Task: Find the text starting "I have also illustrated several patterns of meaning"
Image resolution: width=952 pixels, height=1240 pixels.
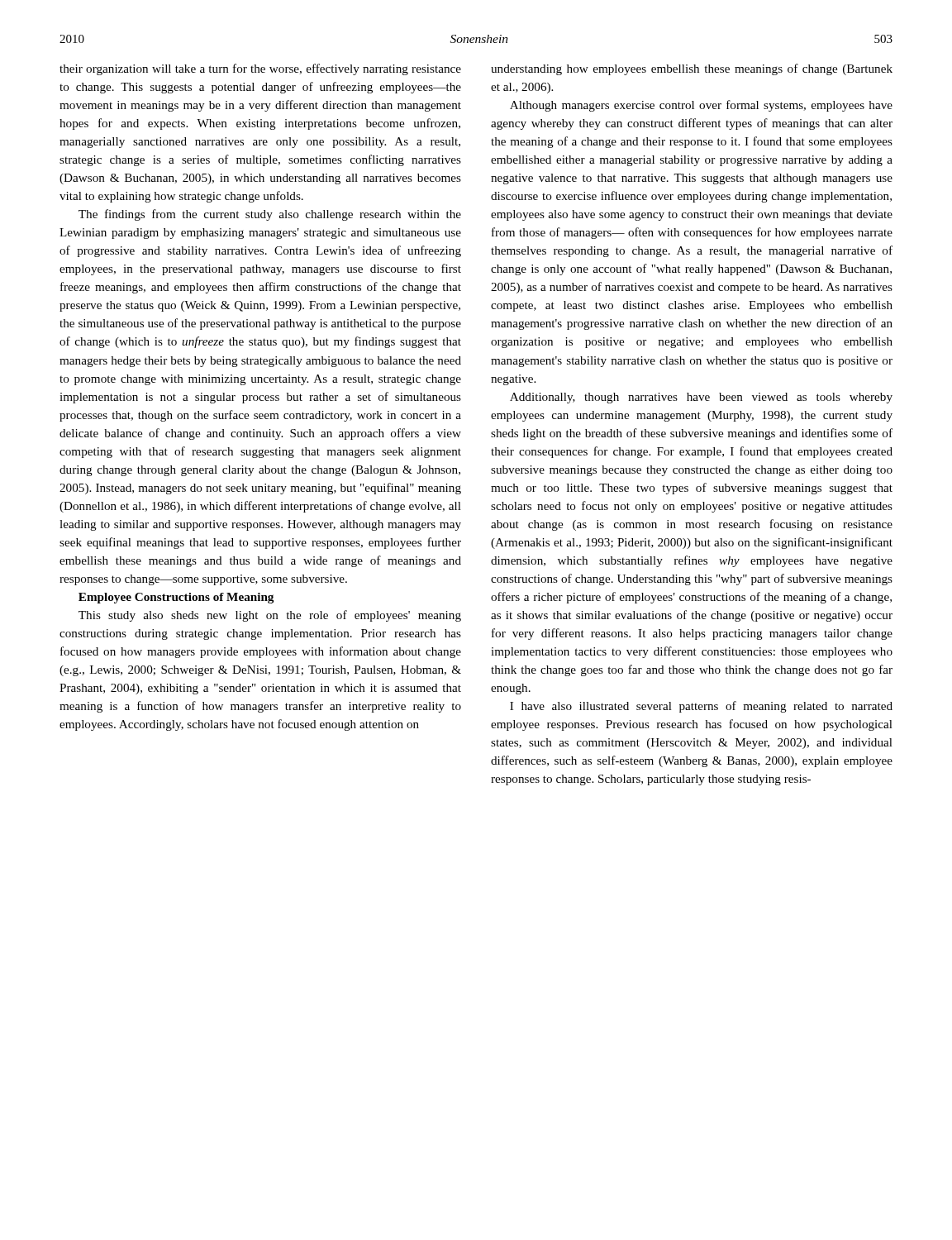Action: tap(692, 743)
